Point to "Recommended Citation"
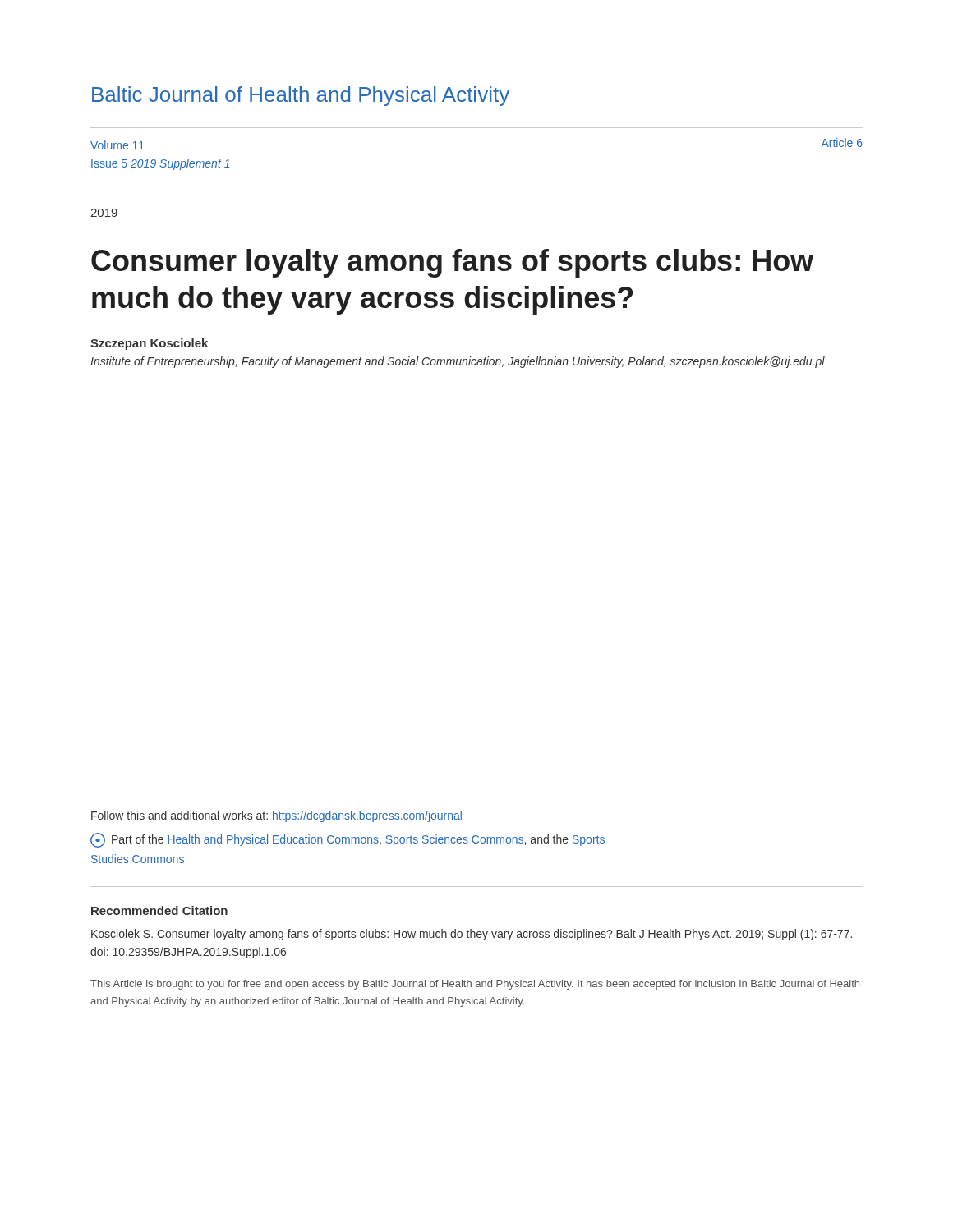The height and width of the screenshot is (1232, 953). 159,911
